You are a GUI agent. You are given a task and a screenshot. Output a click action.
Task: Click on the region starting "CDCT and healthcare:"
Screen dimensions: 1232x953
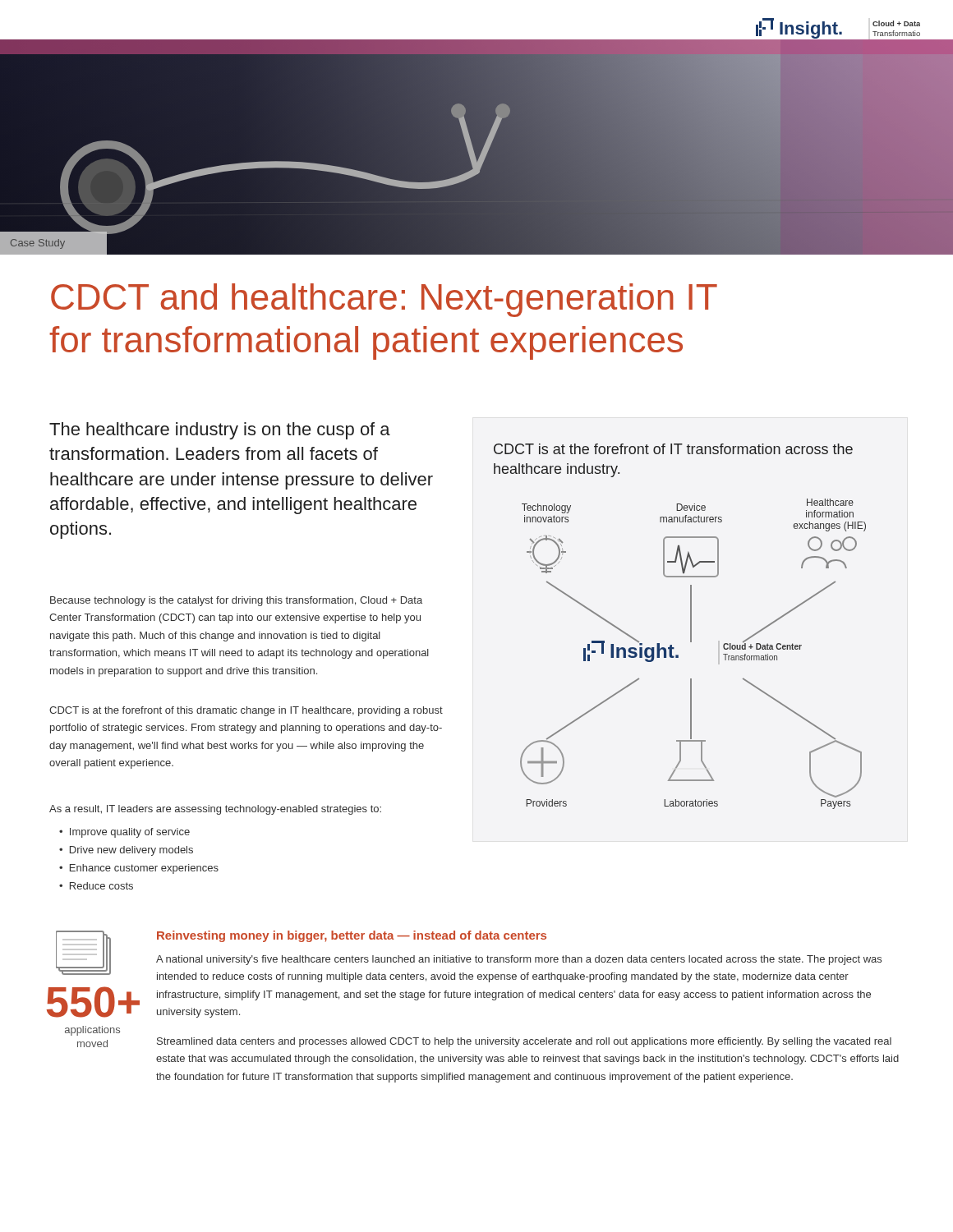[383, 318]
